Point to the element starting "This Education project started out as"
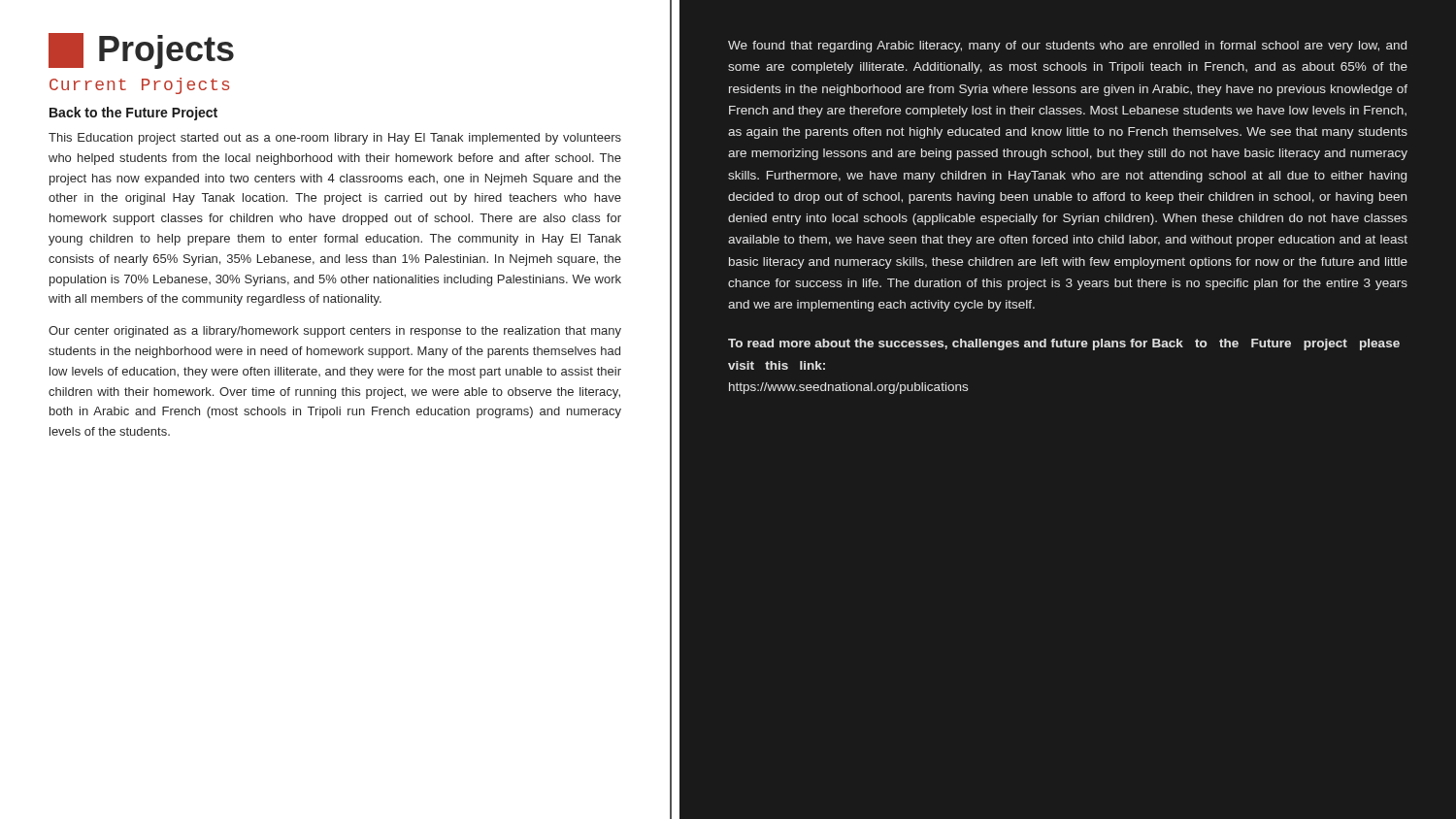The image size is (1456, 819). tap(335, 218)
